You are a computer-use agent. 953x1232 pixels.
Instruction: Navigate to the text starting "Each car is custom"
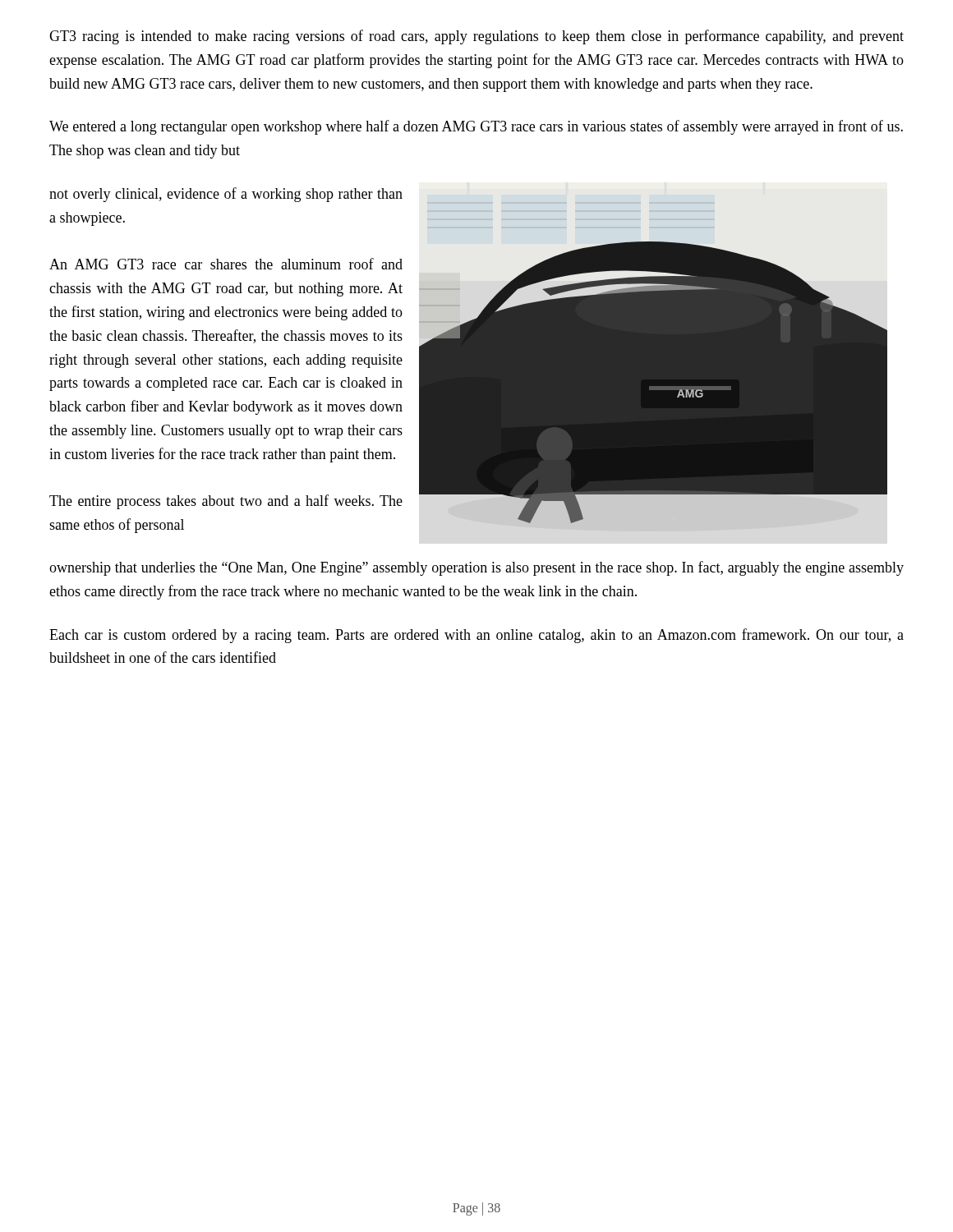tap(476, 646)
